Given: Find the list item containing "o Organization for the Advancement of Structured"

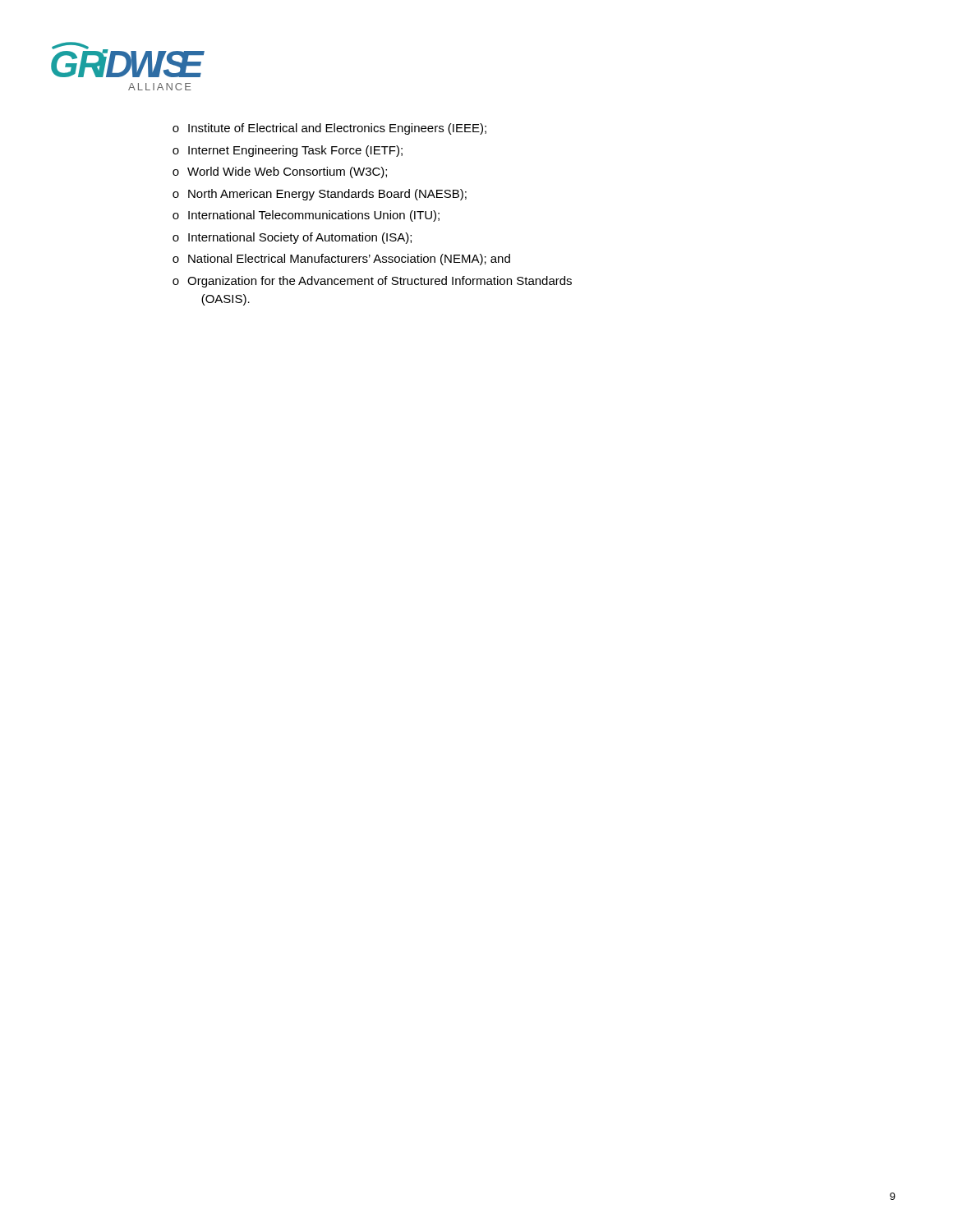Looking at the screenshot, I should point(368,290).
